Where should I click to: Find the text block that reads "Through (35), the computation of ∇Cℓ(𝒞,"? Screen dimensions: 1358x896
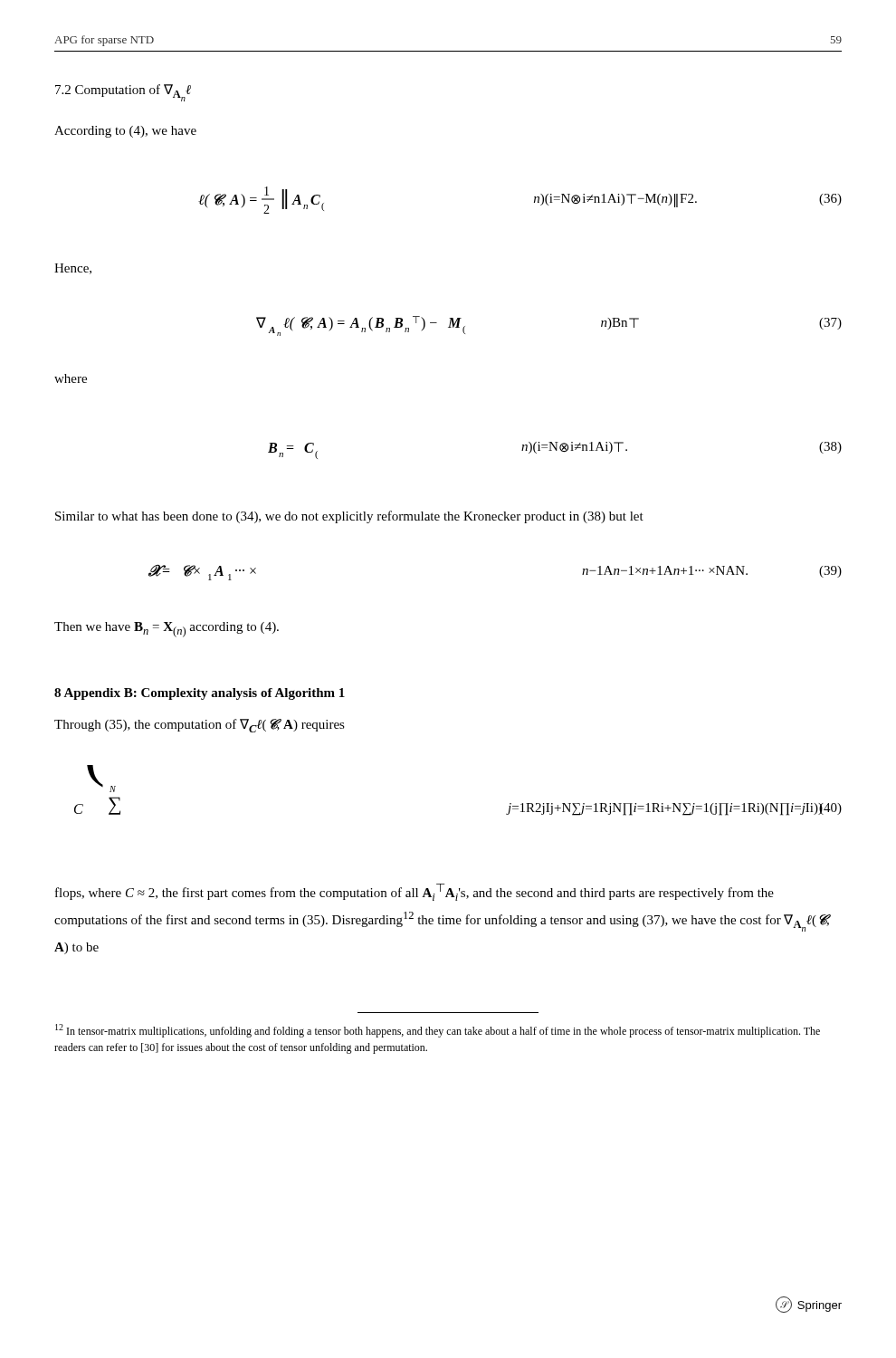pos(200,726)
